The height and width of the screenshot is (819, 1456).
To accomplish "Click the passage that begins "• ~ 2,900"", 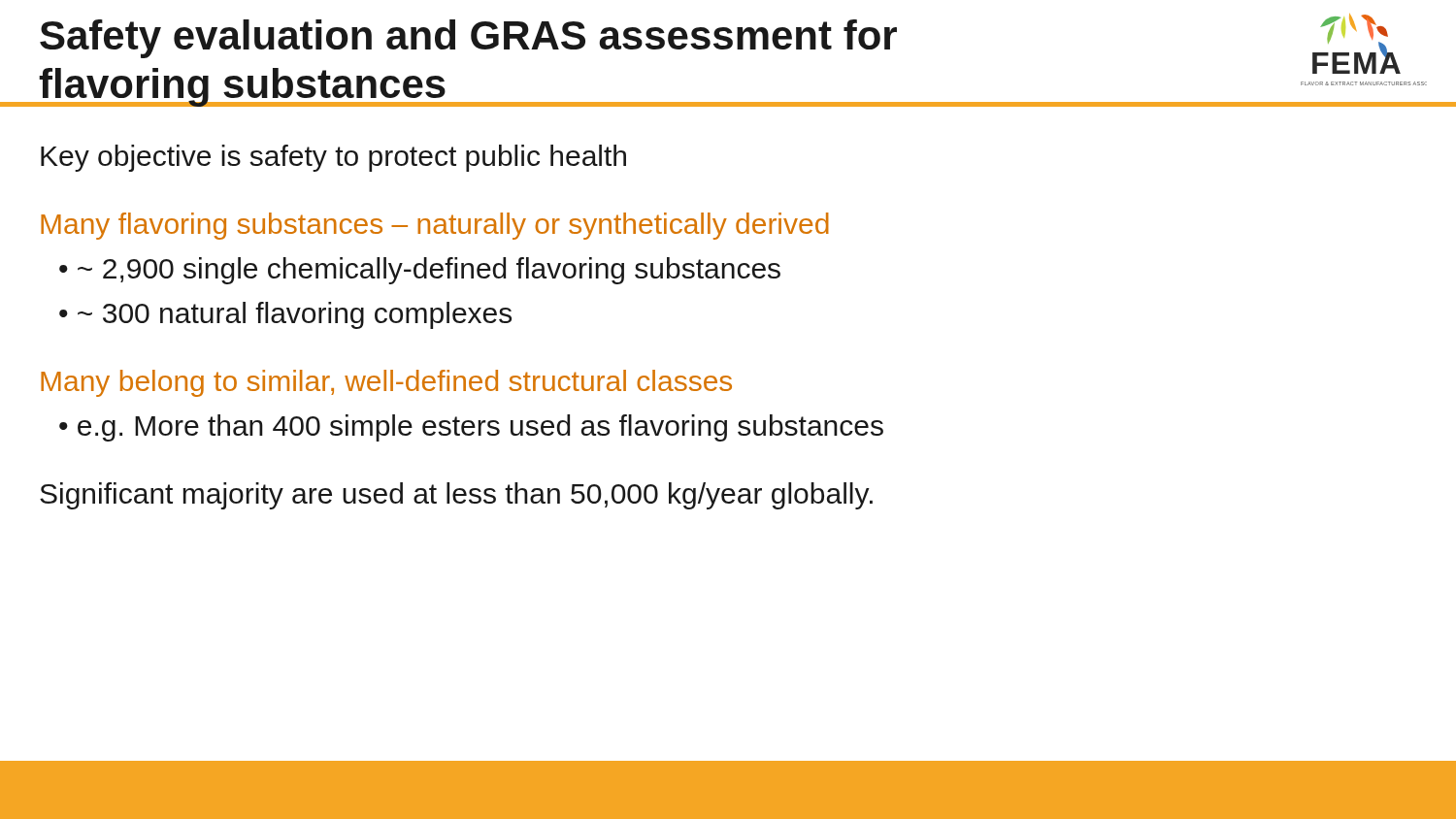I will (x=420, y=268).
